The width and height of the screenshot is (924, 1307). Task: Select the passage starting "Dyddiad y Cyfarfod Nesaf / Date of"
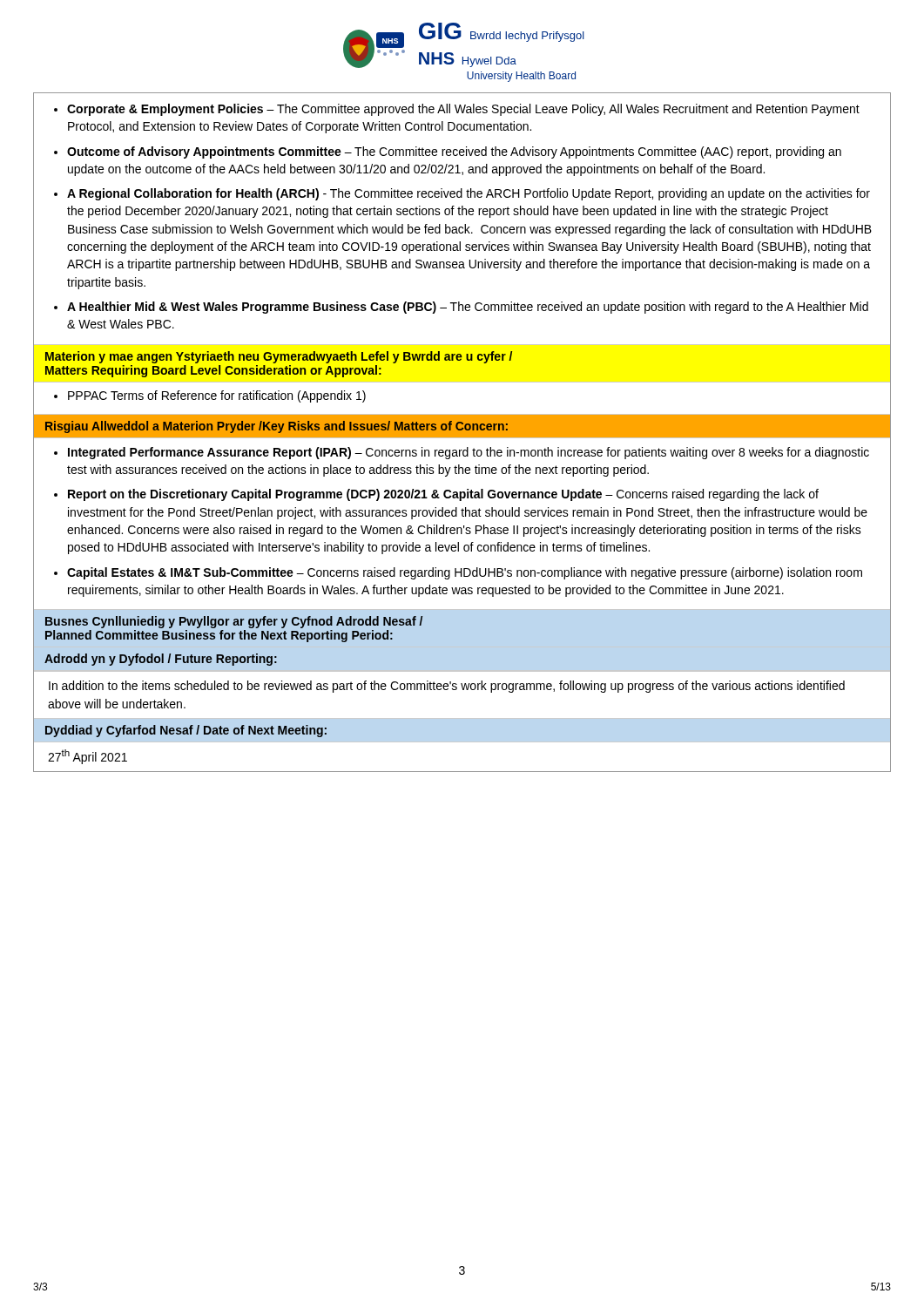click(186, 730)
